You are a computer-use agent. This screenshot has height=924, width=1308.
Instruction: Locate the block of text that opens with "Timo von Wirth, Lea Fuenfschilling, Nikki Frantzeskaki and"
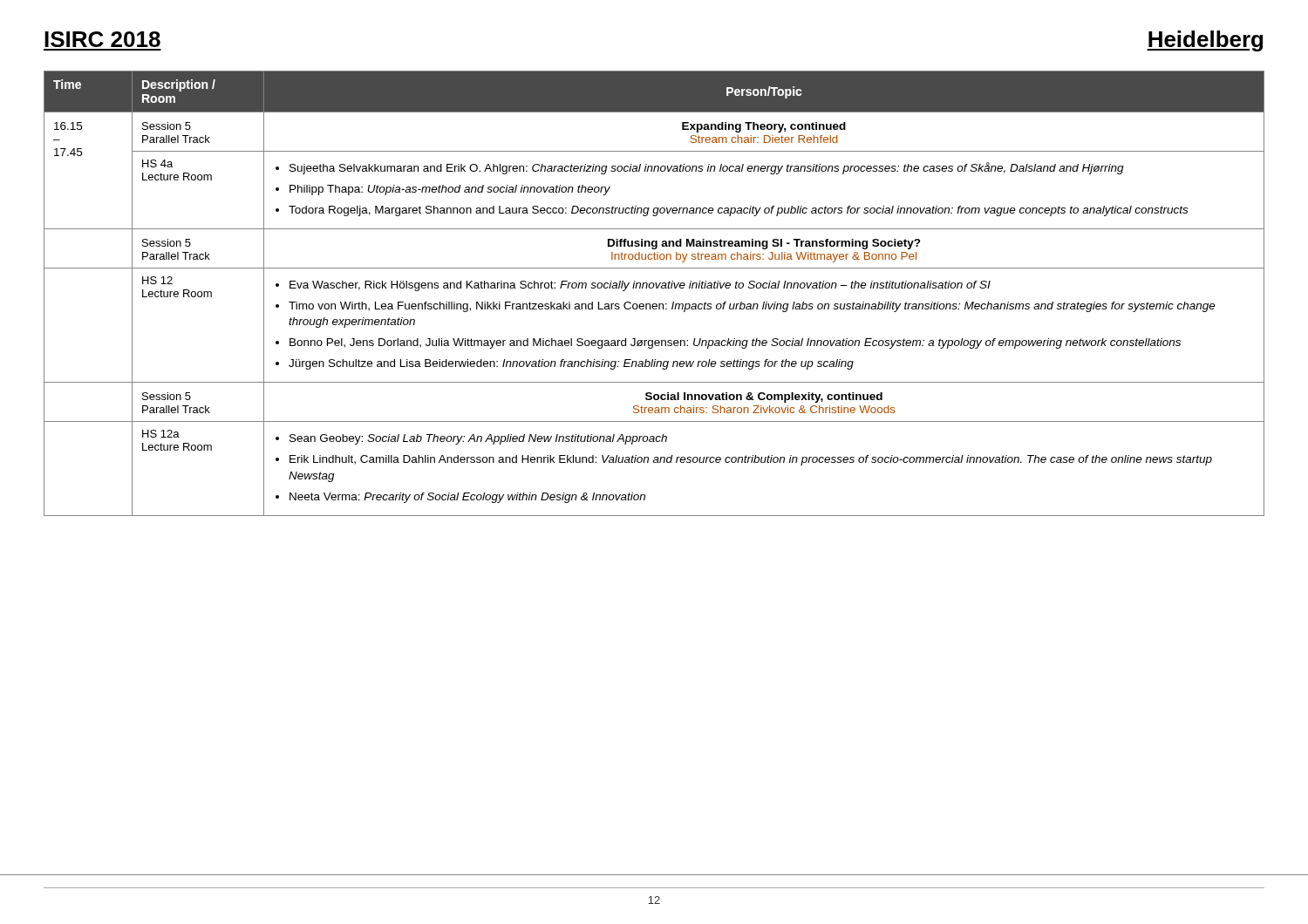click(752, 313)
